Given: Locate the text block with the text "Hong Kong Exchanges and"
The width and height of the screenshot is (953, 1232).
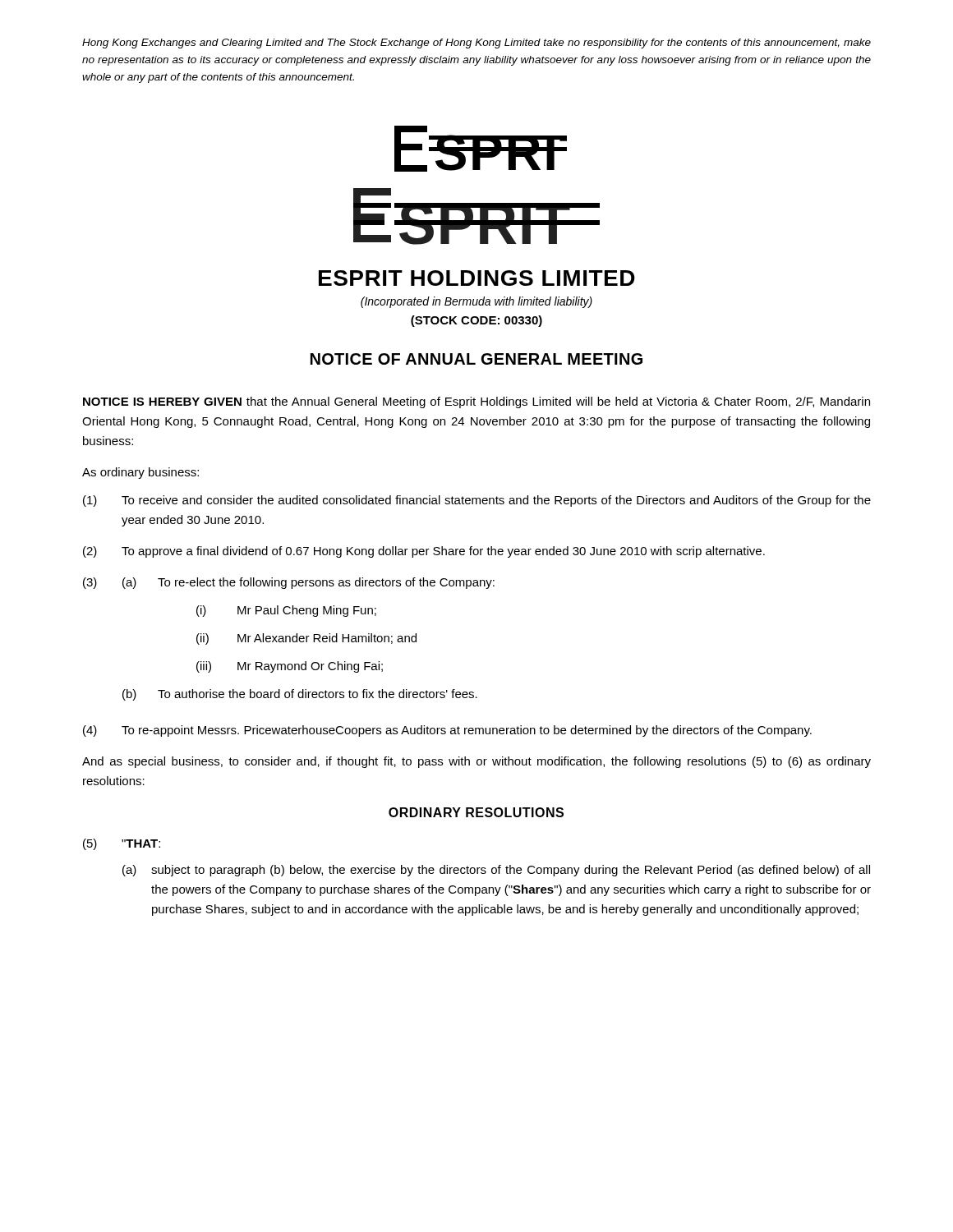Looking at the screenshot, I should (476, 59).
